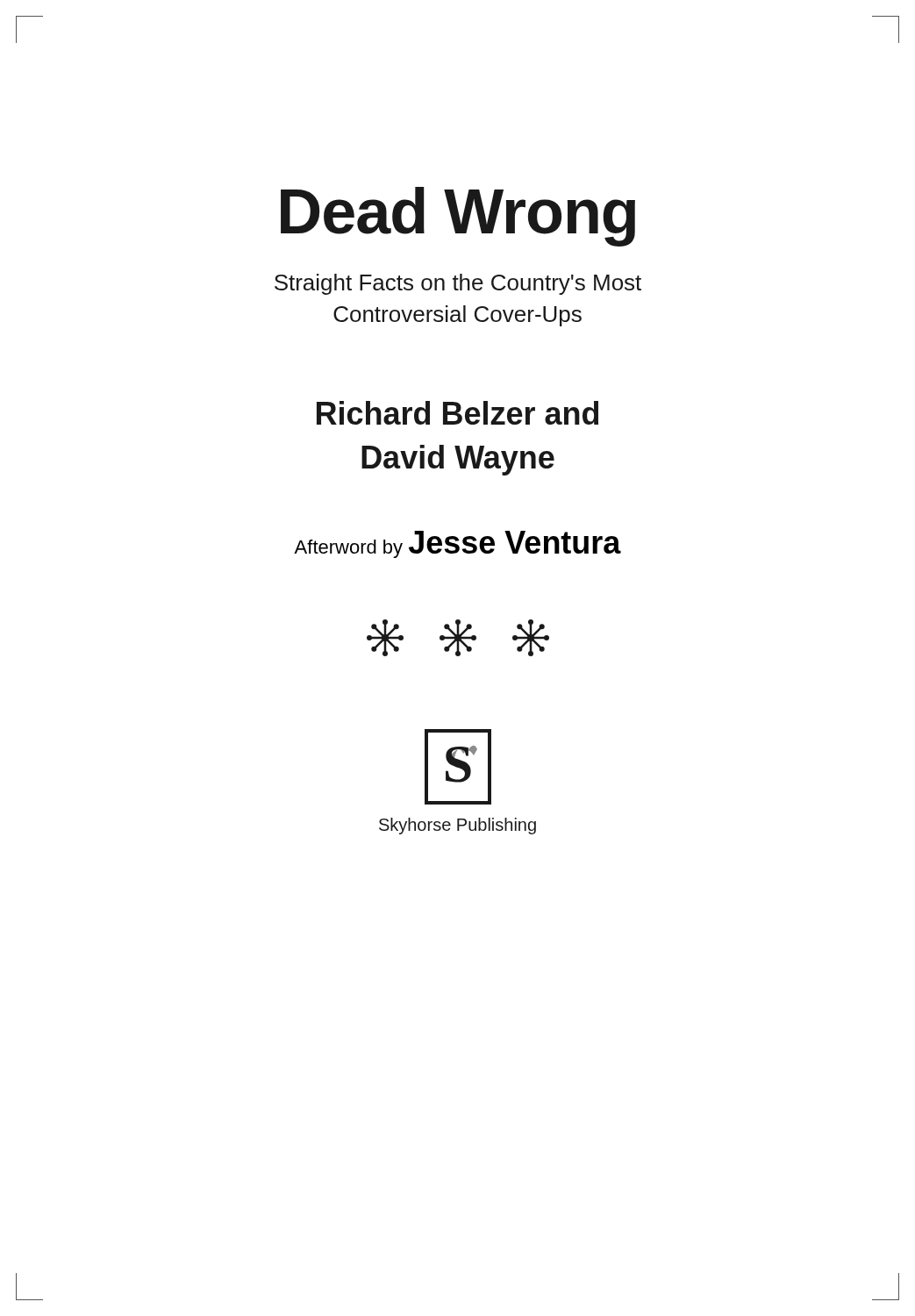Locate the text containing "Richard Belzer andDavid Wayne"

(x=458, y=436)
